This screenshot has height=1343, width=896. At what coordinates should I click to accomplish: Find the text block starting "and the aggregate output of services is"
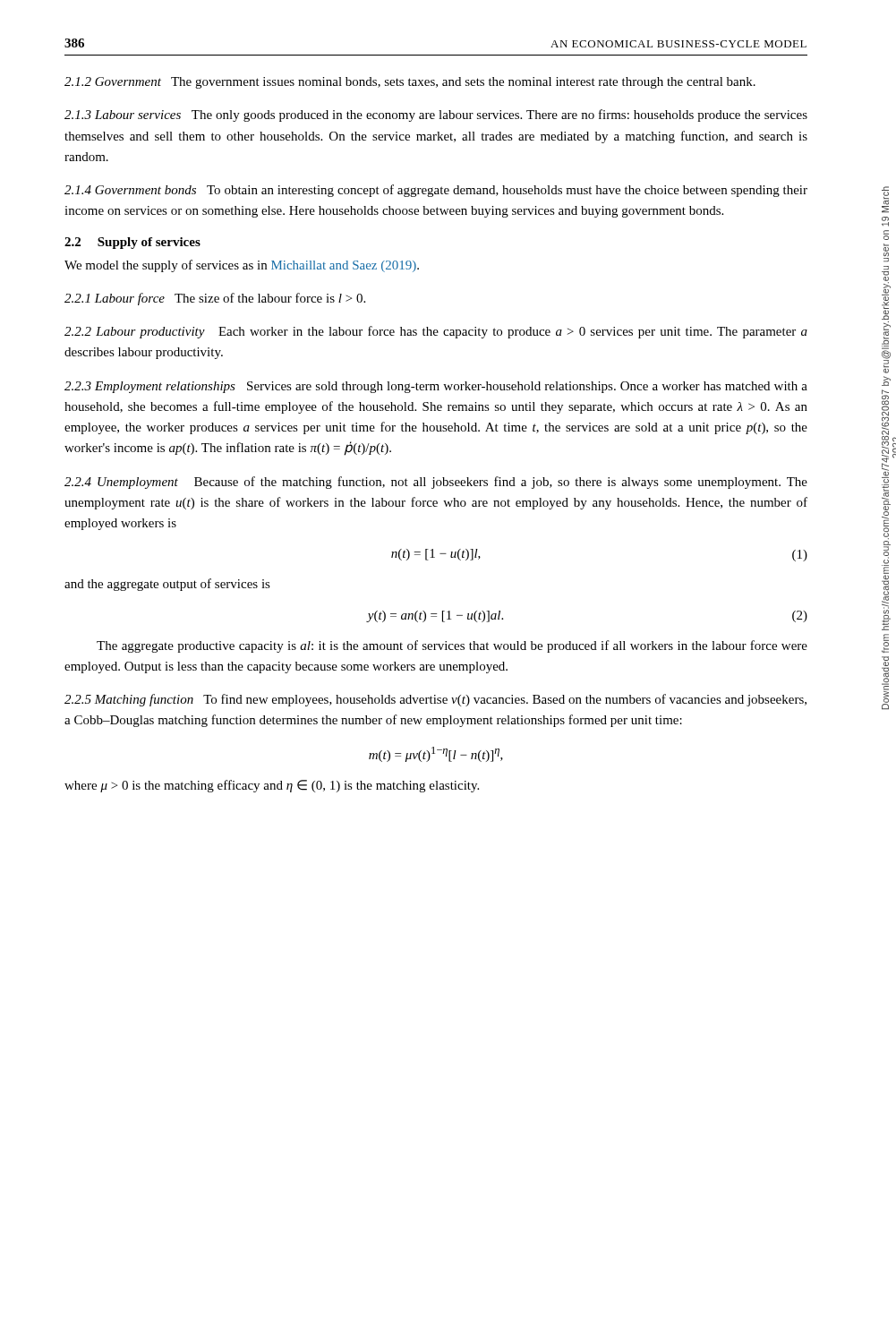click(167, 585)
